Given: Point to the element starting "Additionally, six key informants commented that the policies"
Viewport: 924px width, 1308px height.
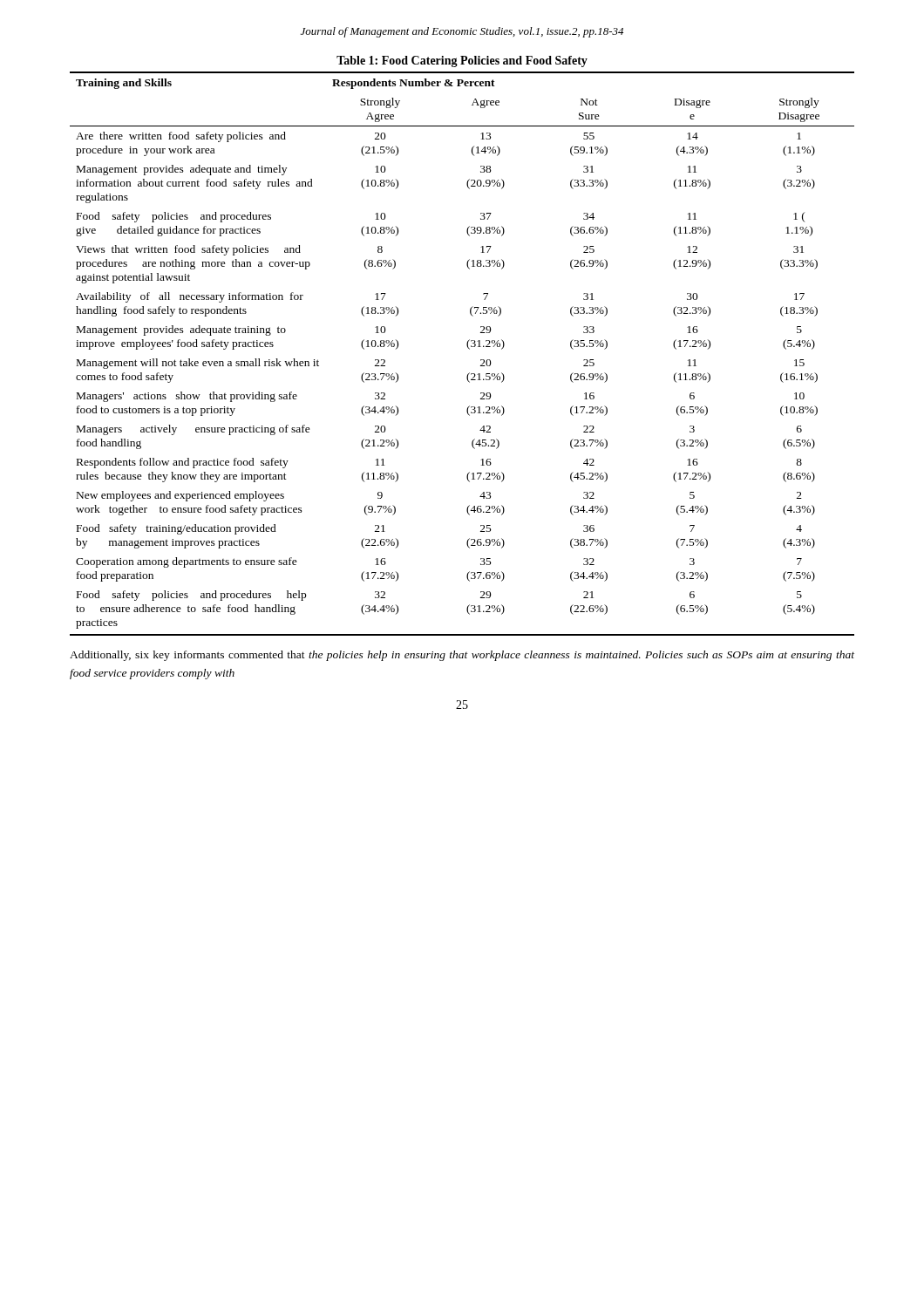Looking at the screenshot, I should [x=462, y=664].
